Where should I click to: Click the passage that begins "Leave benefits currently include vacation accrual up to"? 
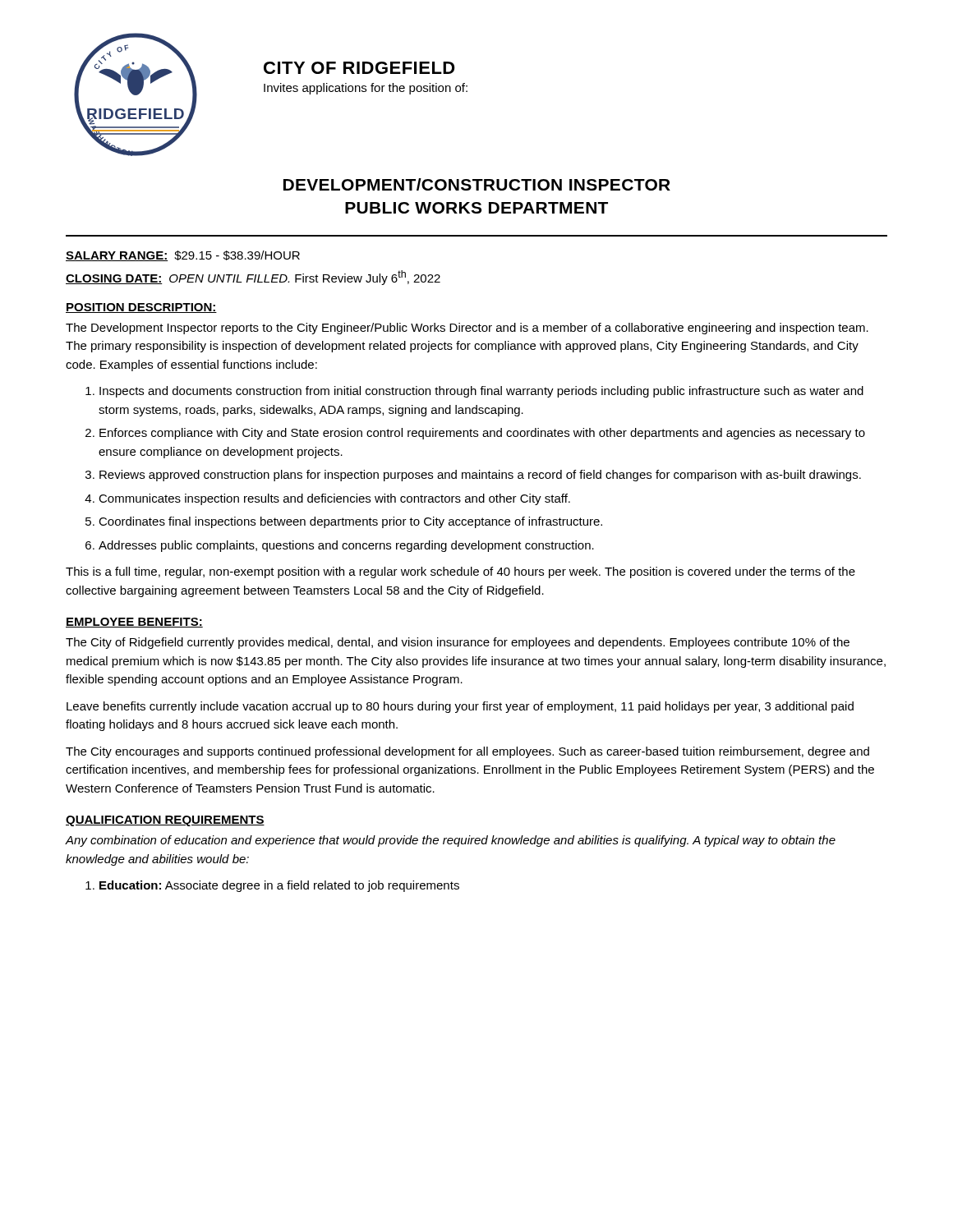[460, 715]
